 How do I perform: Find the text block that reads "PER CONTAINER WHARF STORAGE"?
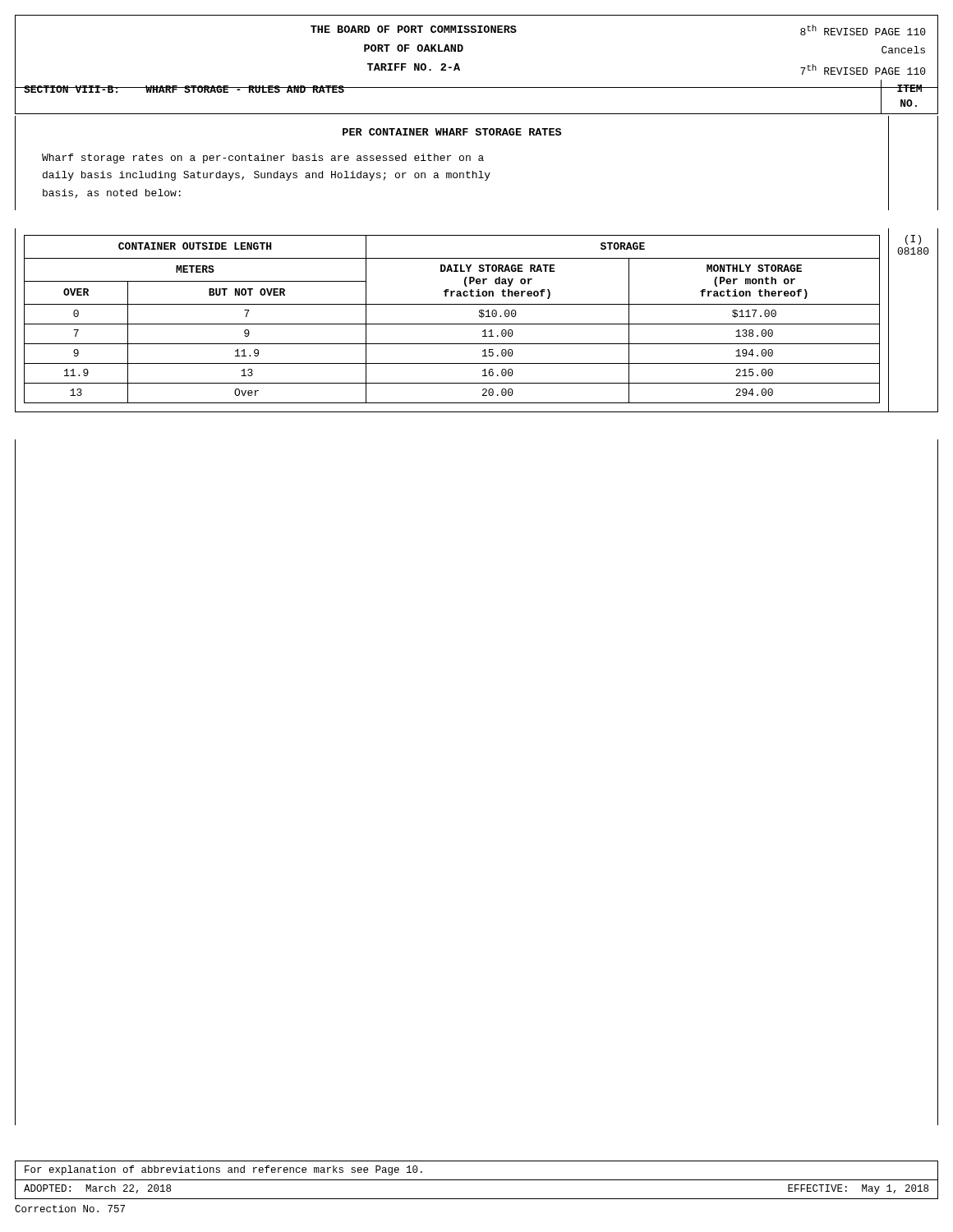point(452,133)
